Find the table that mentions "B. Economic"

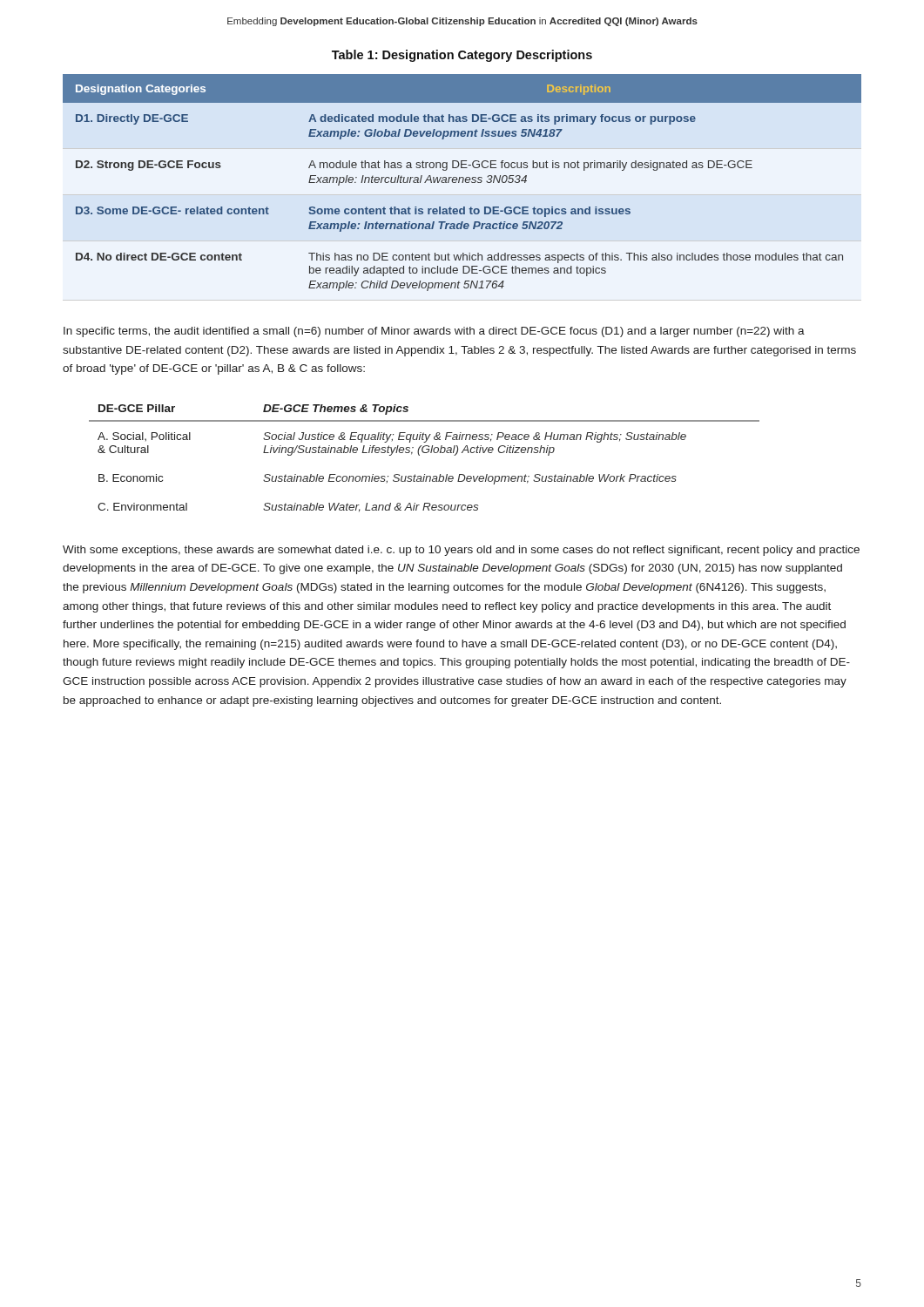462,459
